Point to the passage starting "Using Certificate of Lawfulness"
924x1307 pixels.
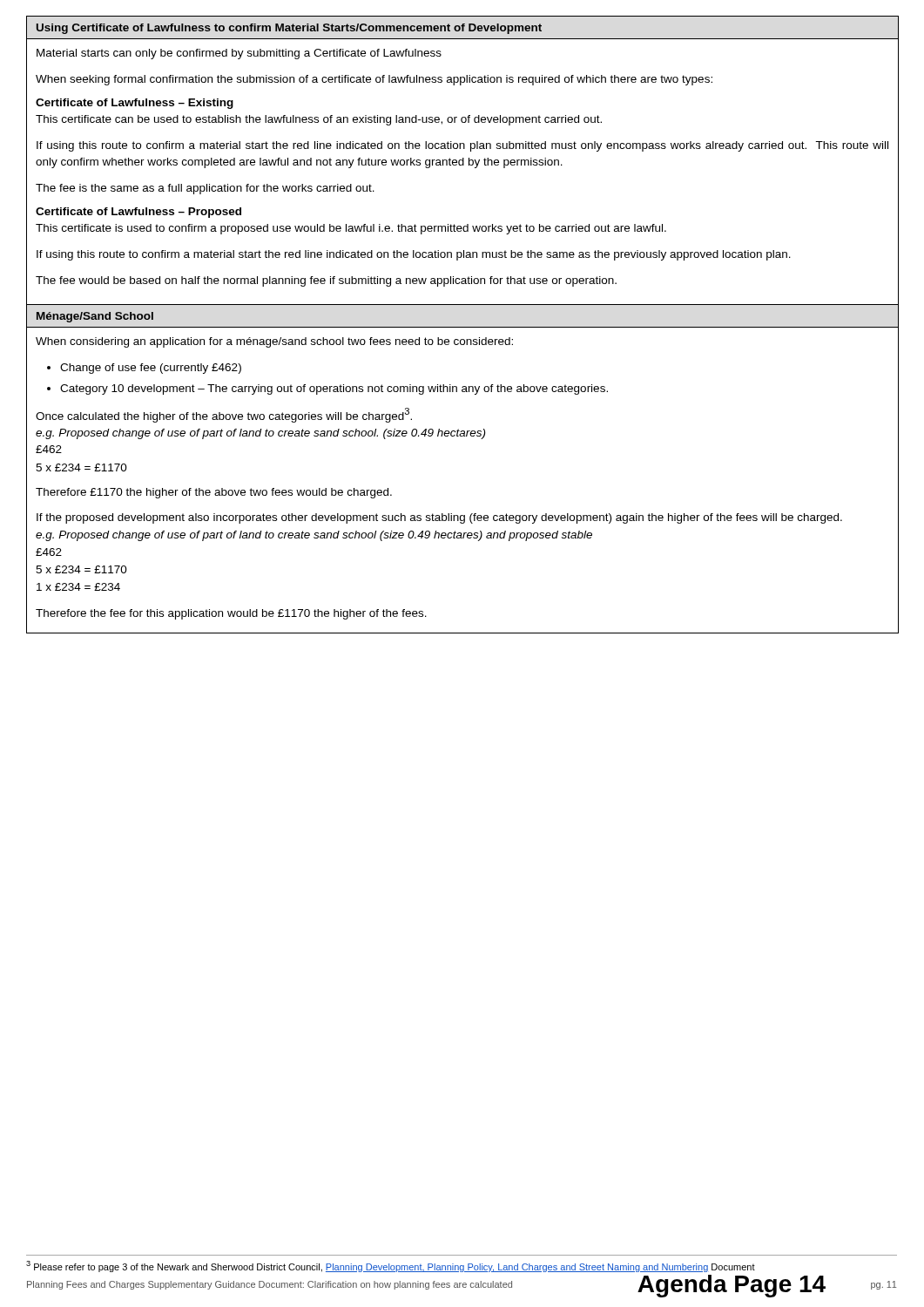tap(289, 27)
